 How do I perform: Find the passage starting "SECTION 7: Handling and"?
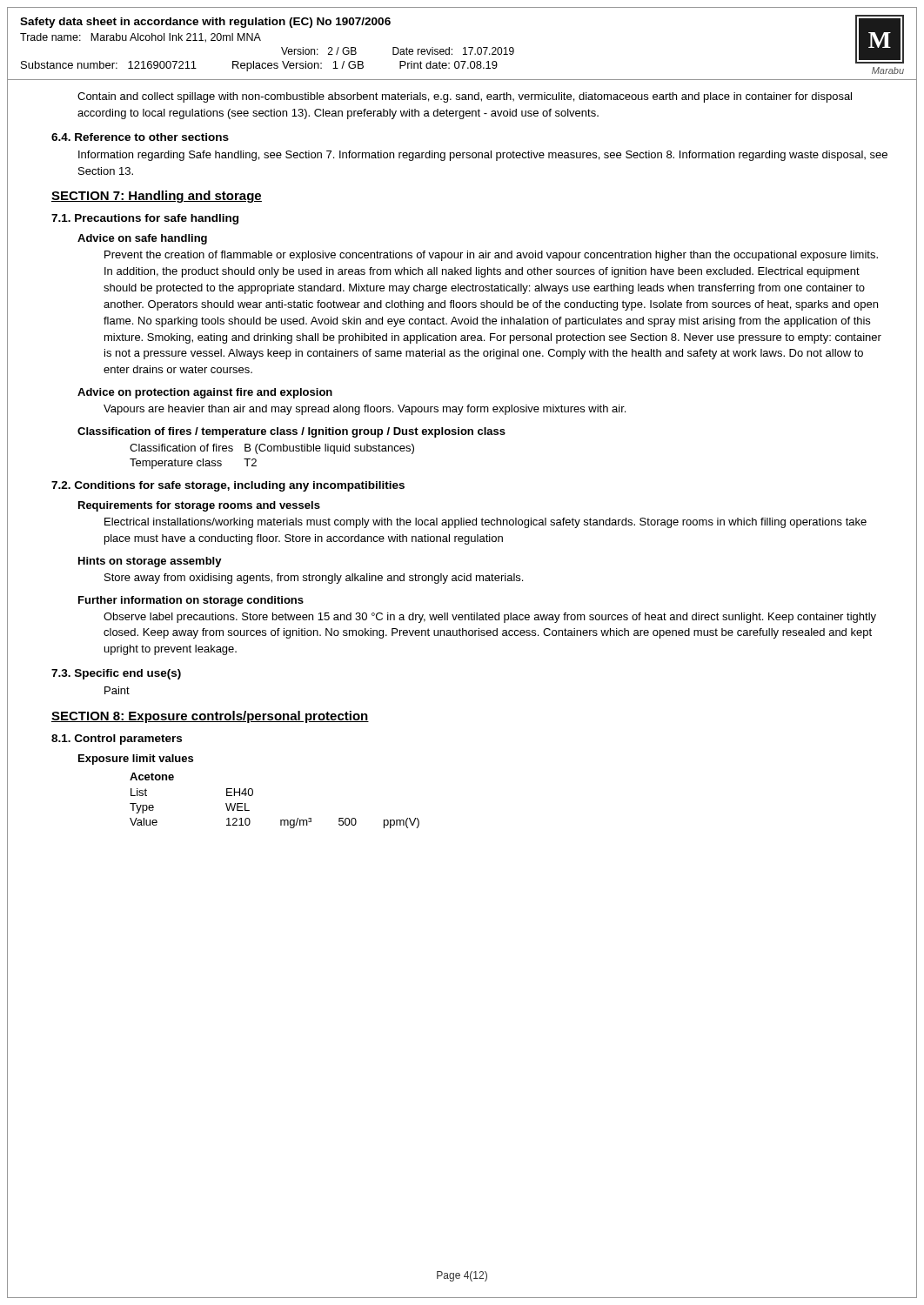(156, 196)
